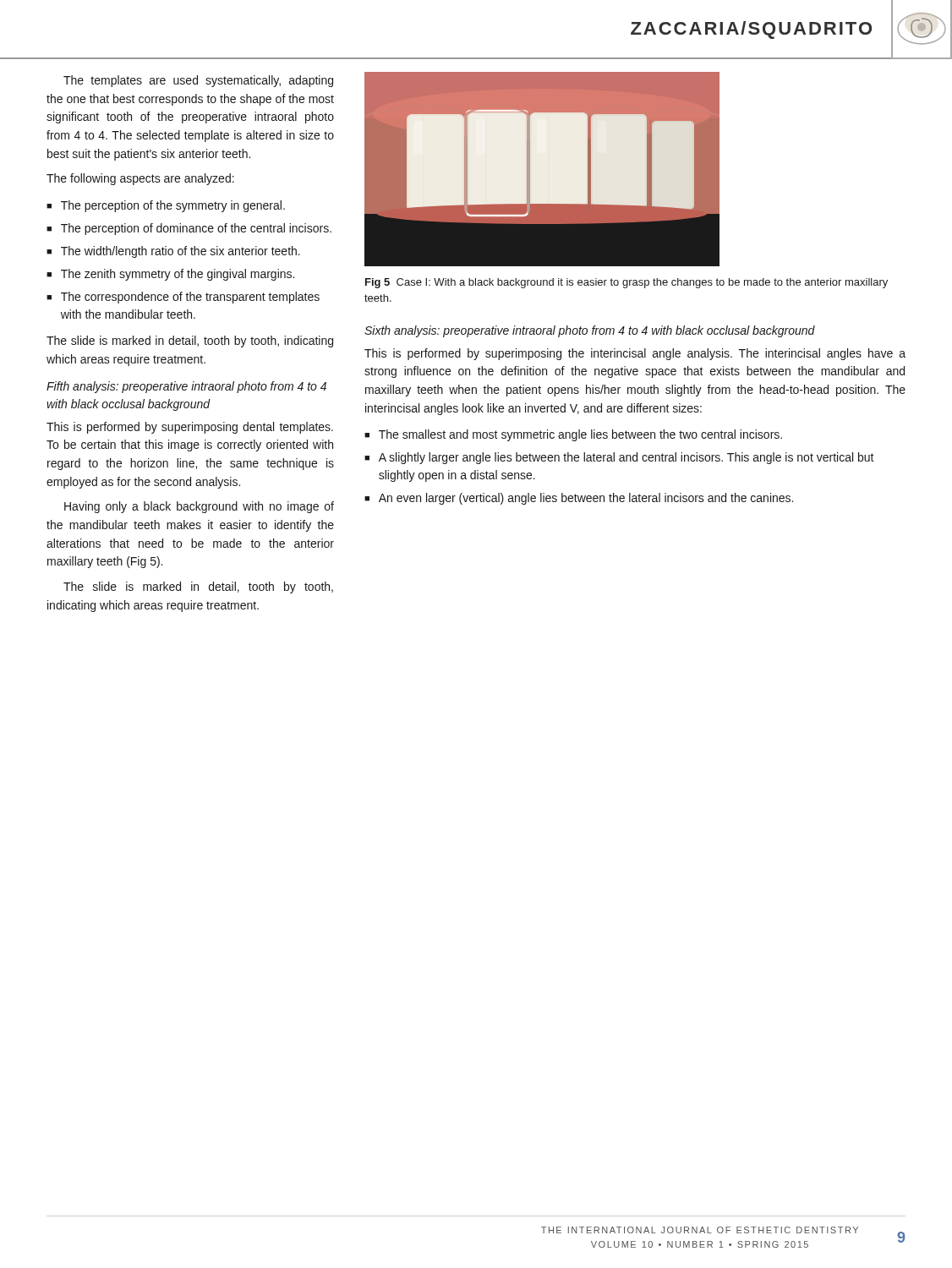The height and width of the screenshot is (1268, 952).
Task: Find the list item with the text "The correspondence of the transparent templates"
Action: pyautogui.click(x=190, y=306)
